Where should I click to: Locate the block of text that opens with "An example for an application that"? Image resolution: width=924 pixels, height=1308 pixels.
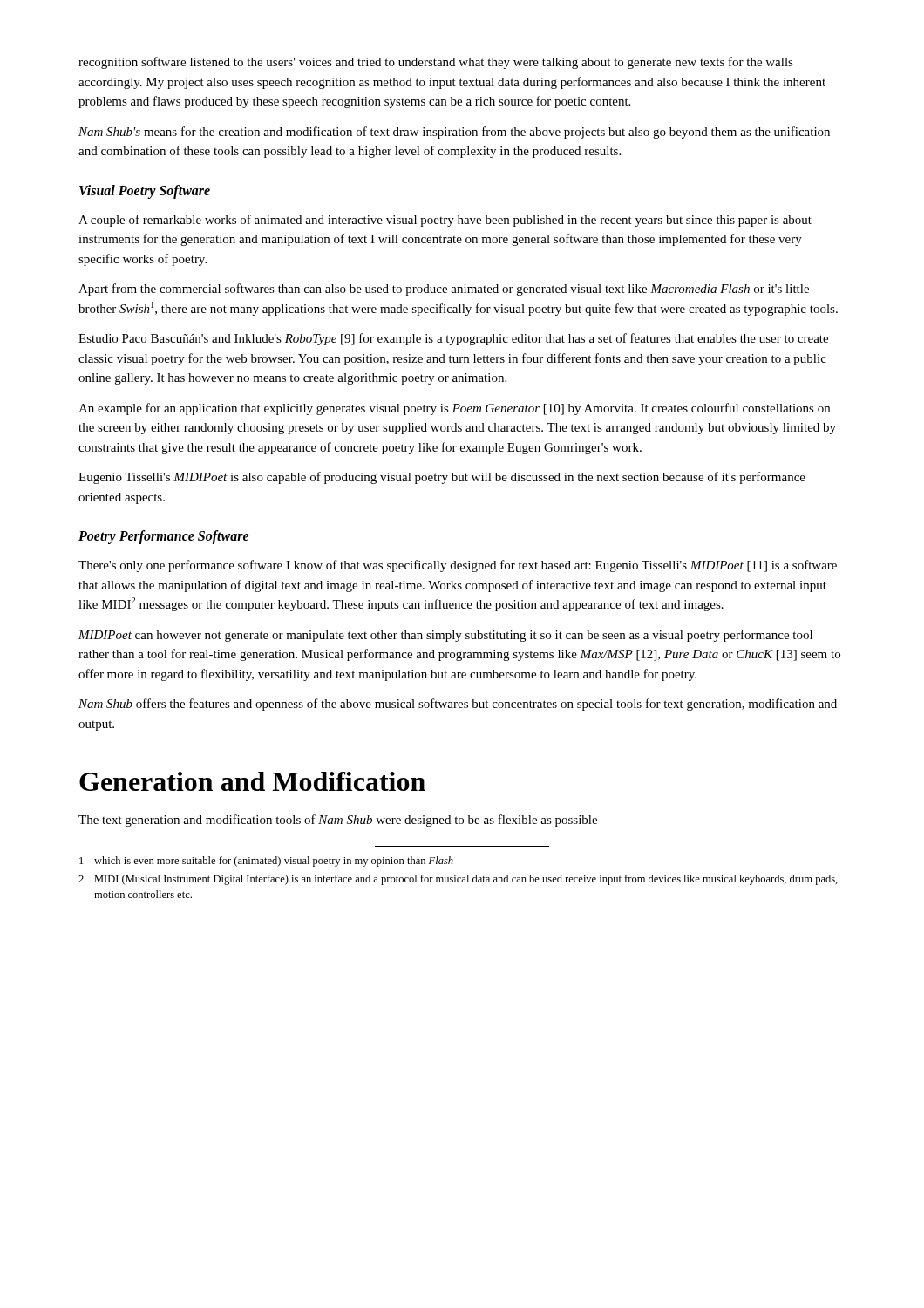click(x=462, y=427)
